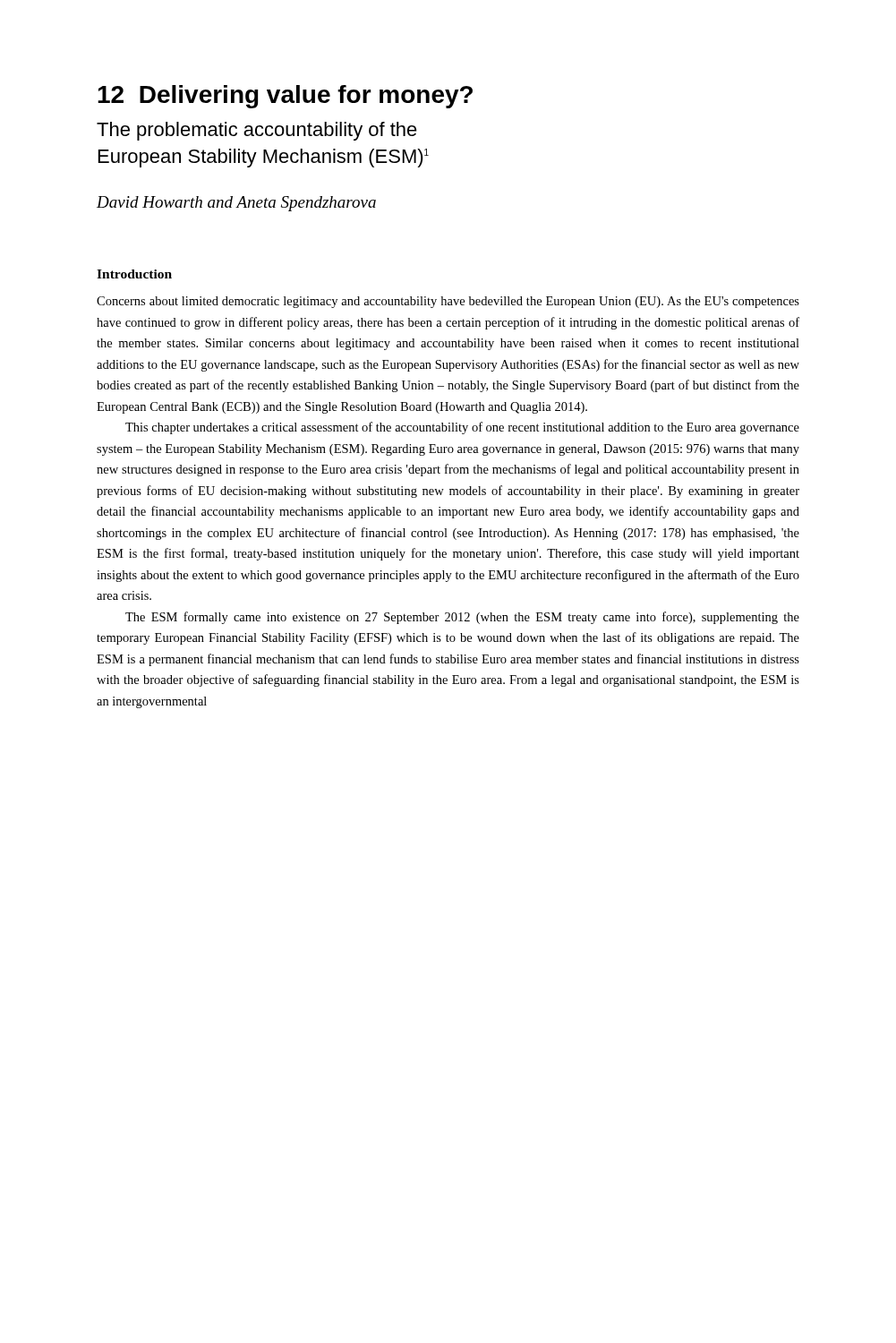This screenshot has width=896, height=1343.
Task: Click the title
Action: (285, 94)
